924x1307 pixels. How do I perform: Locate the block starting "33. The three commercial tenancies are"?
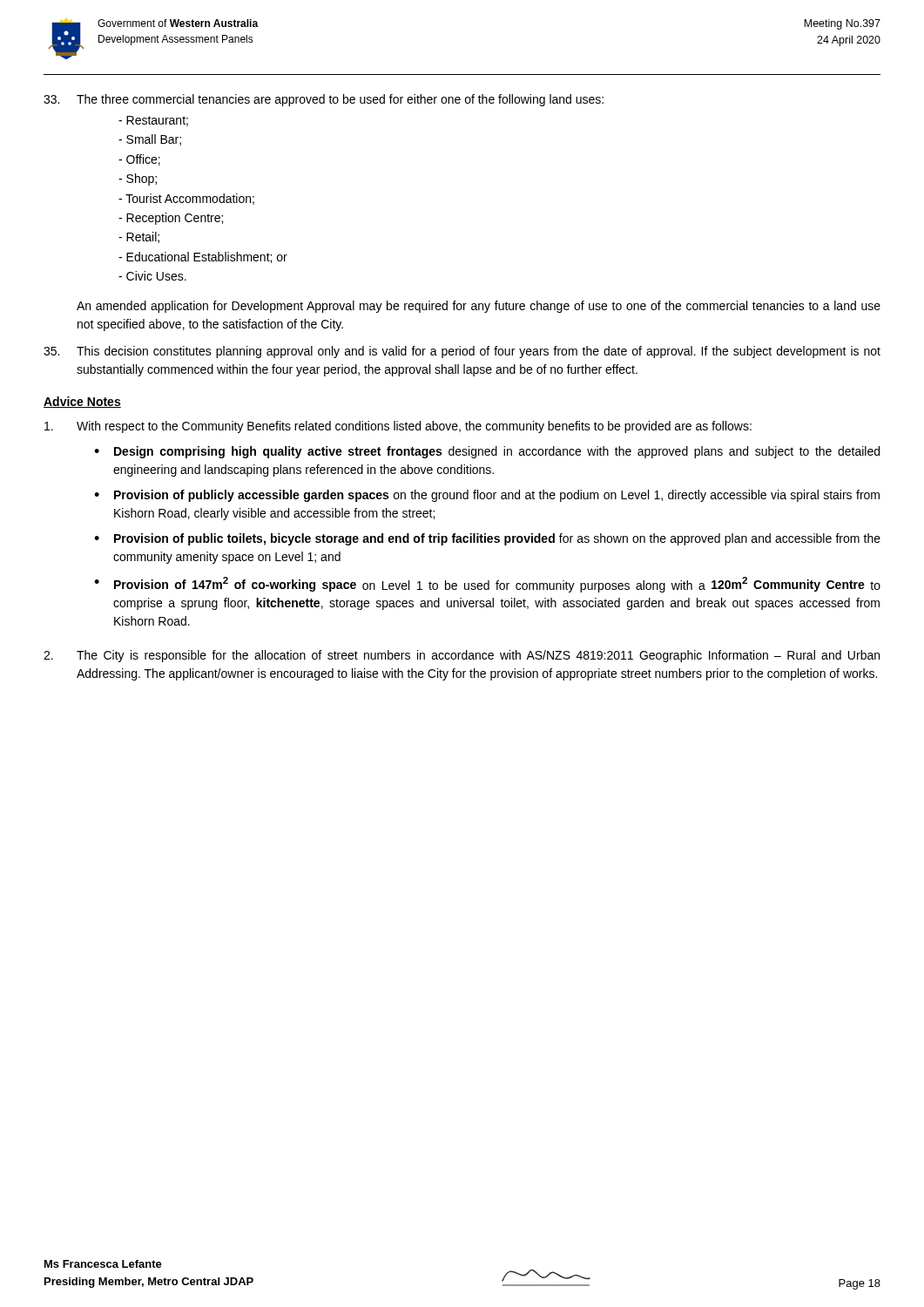click(324, 100)
